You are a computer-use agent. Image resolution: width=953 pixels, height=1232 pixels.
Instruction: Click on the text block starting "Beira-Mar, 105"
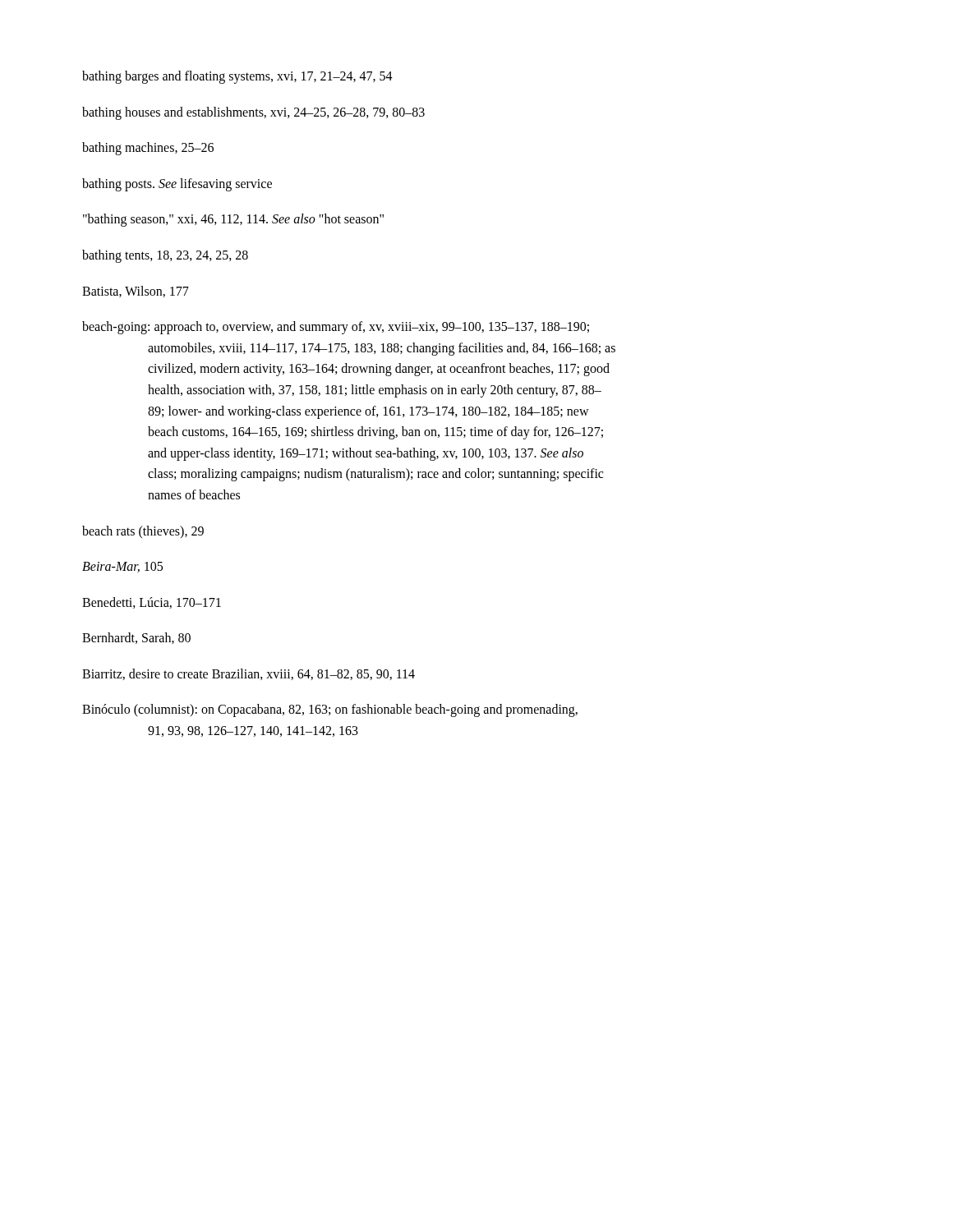[123, 566]
